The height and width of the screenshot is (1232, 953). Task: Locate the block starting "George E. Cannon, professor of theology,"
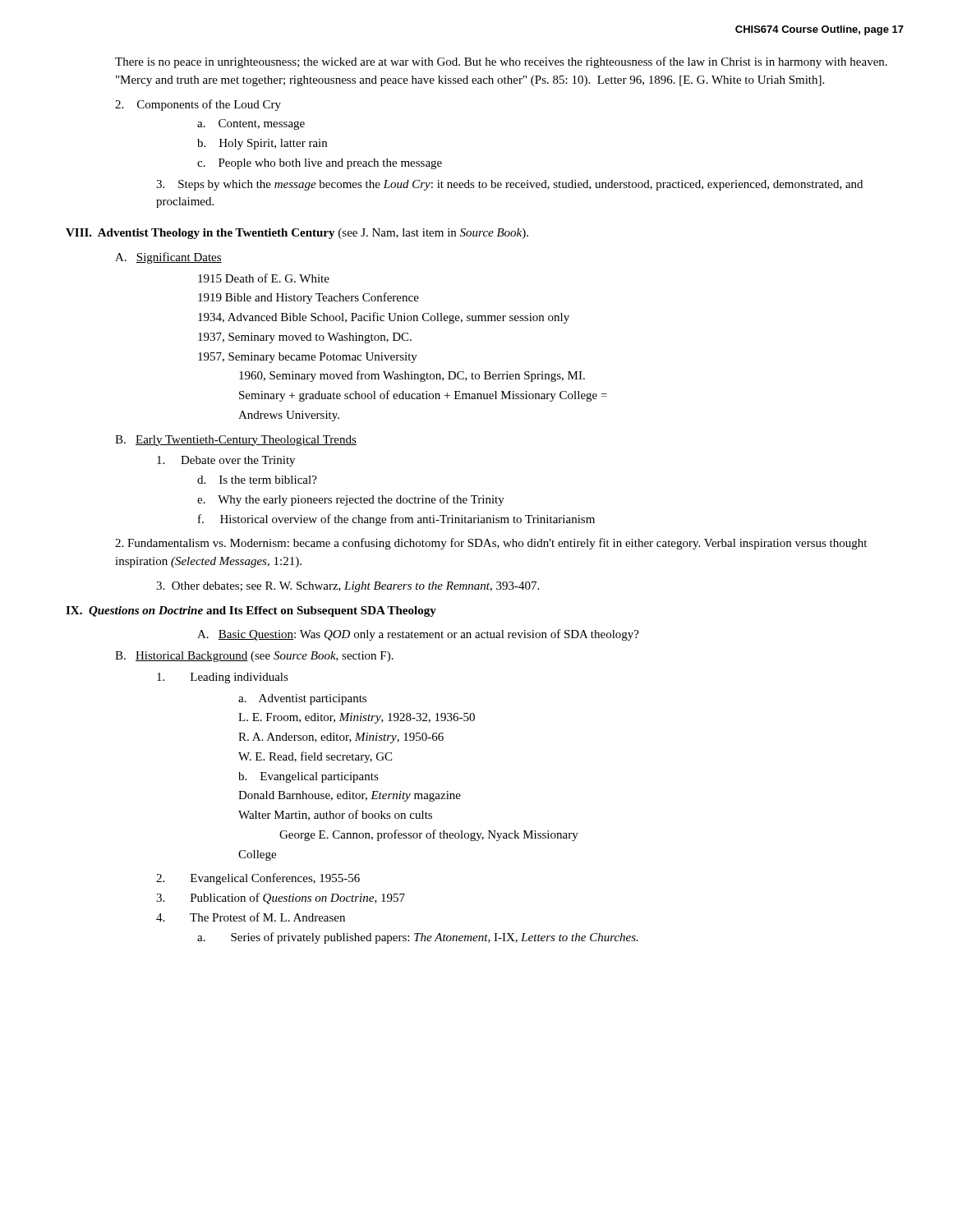(x=429, y=834)
